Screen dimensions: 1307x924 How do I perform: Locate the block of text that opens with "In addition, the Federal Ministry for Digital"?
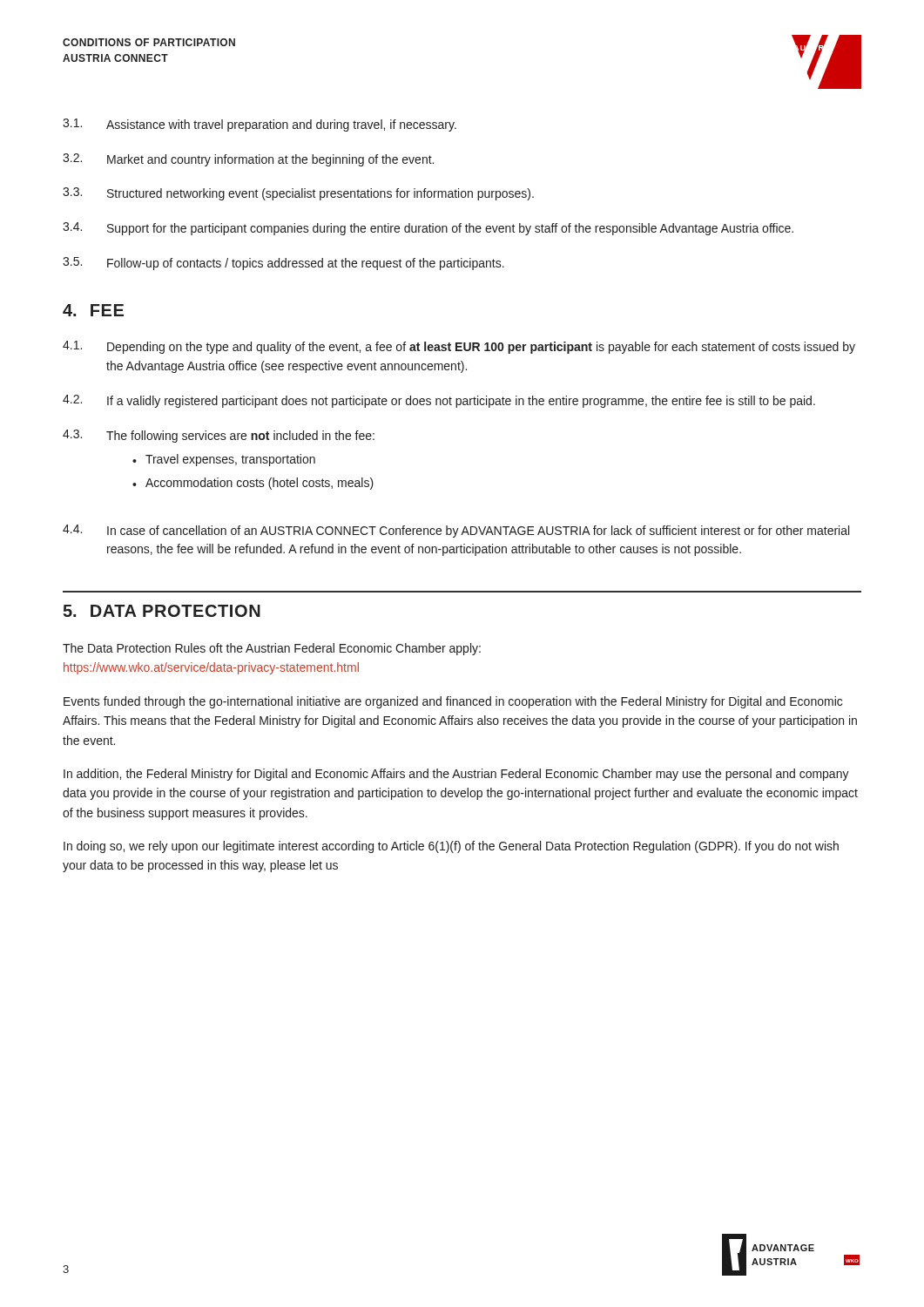coord(460,793)
